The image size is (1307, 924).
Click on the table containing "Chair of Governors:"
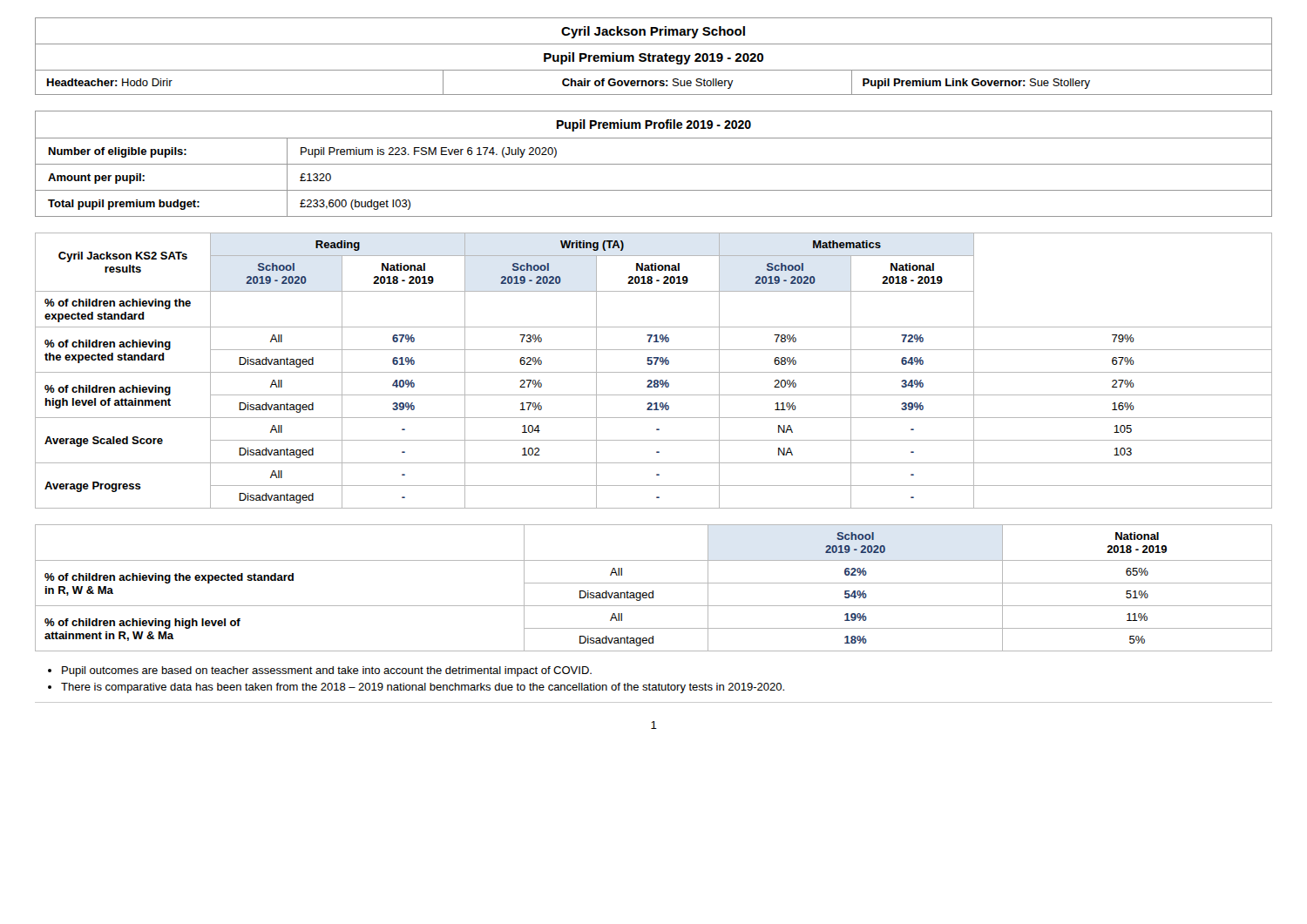654,56
